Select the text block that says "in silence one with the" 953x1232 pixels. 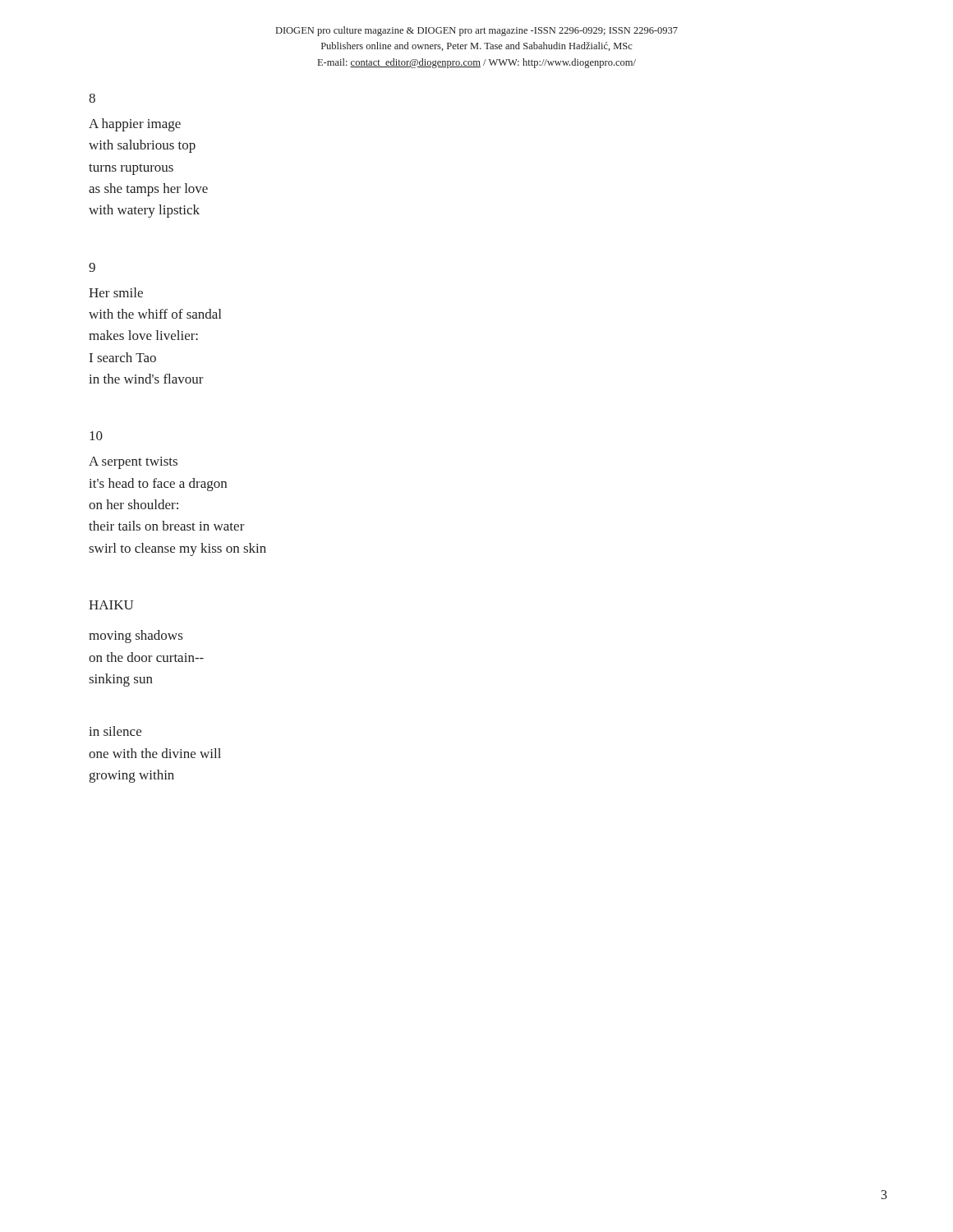pos(155,753)
